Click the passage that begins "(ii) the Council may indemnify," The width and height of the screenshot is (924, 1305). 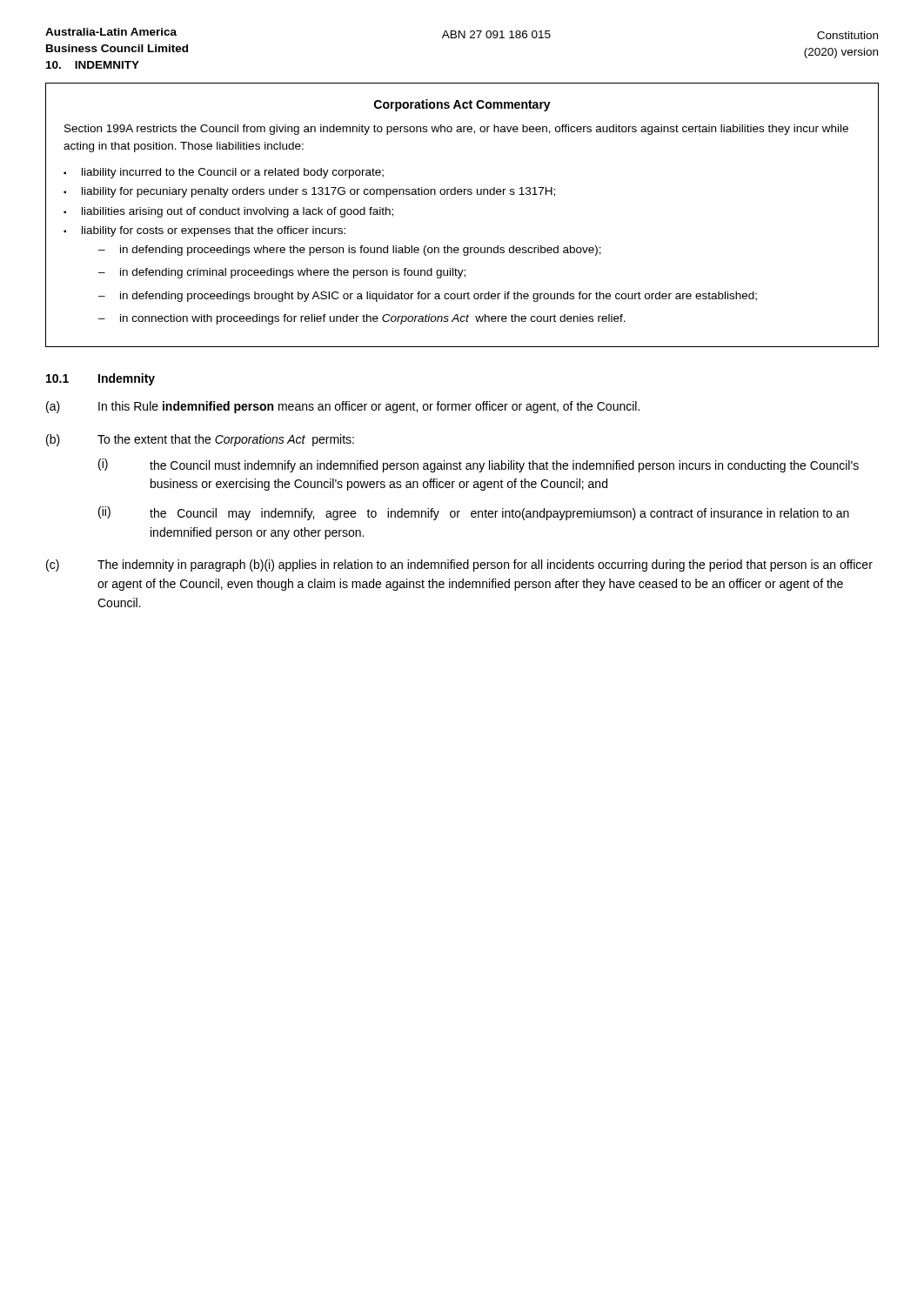pos(488,523)
